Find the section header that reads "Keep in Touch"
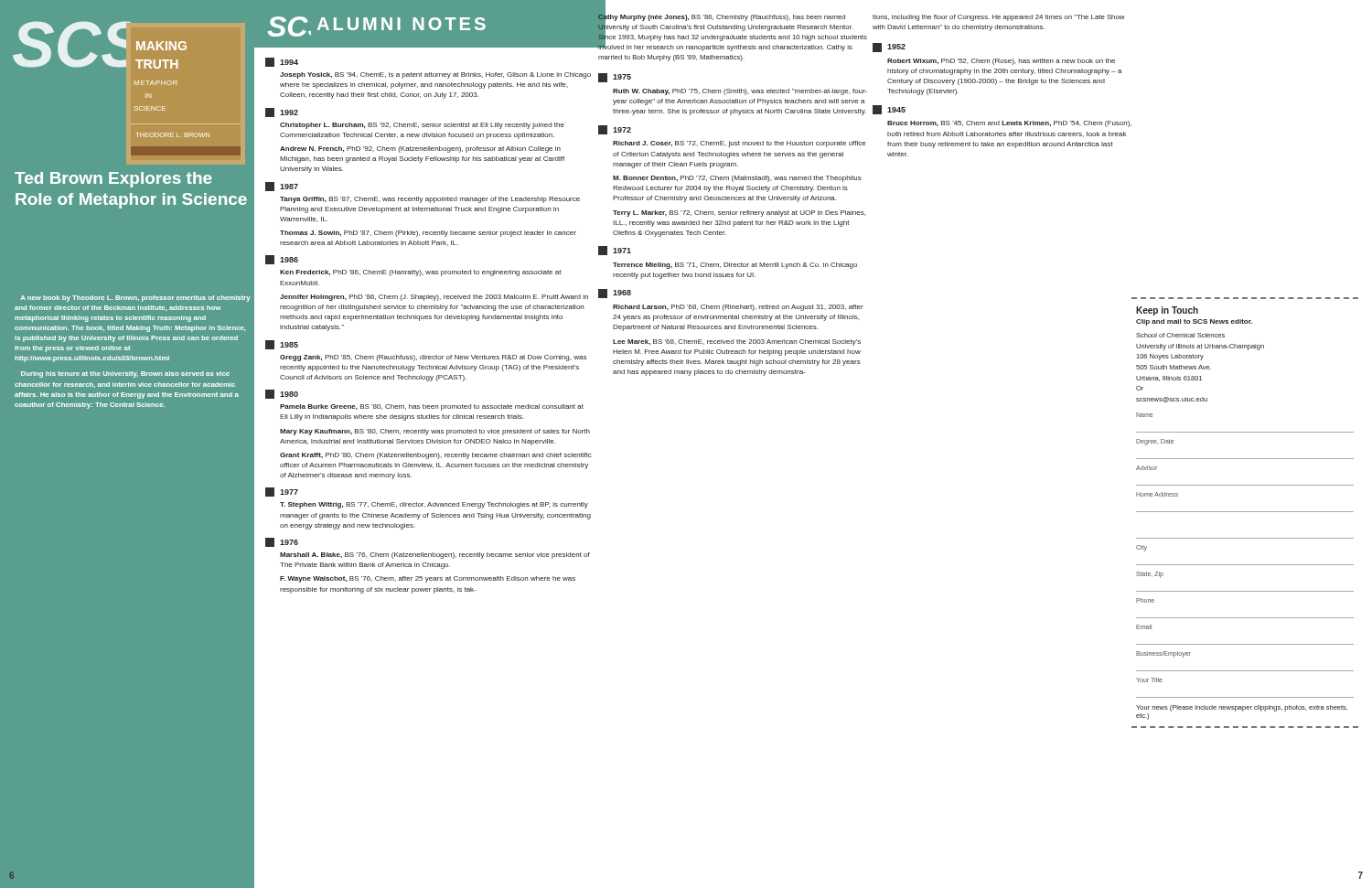Image resolution: width=1372 pixels, height=888 pixels. click(x=1167, y=310)
